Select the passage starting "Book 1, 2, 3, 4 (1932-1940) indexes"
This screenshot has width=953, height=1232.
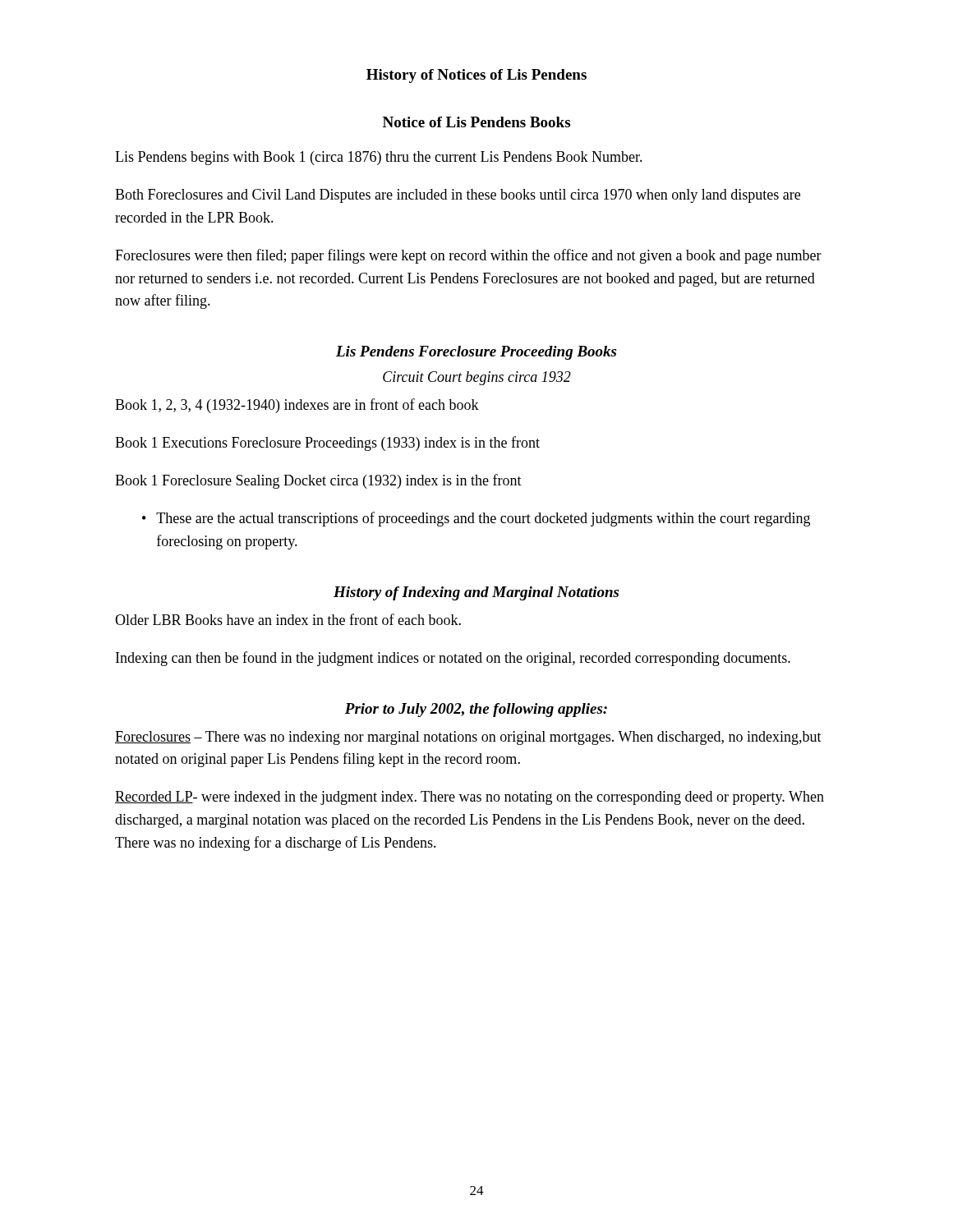click(297, 405)
